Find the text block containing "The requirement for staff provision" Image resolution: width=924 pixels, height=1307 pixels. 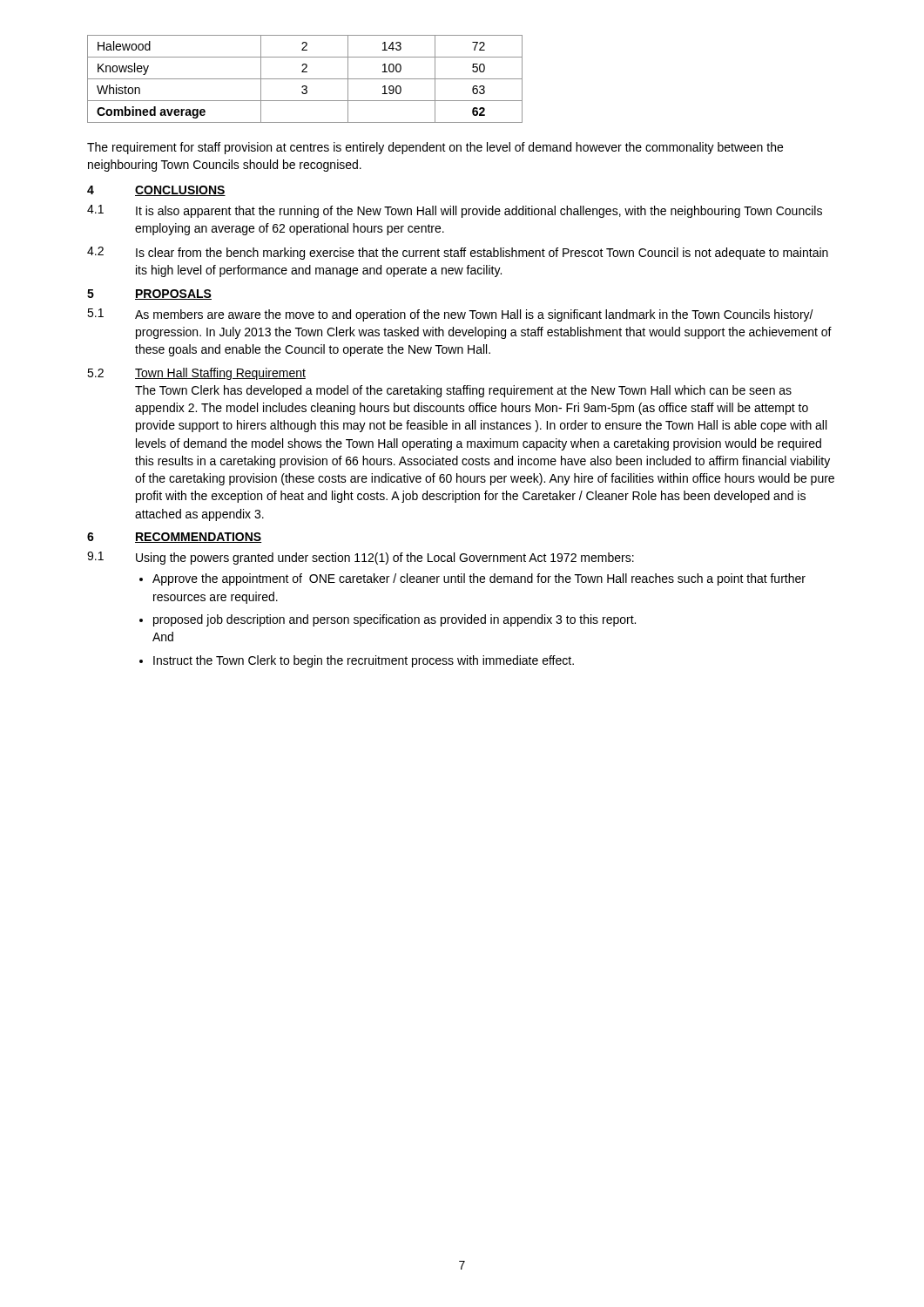tap(435, 156)
